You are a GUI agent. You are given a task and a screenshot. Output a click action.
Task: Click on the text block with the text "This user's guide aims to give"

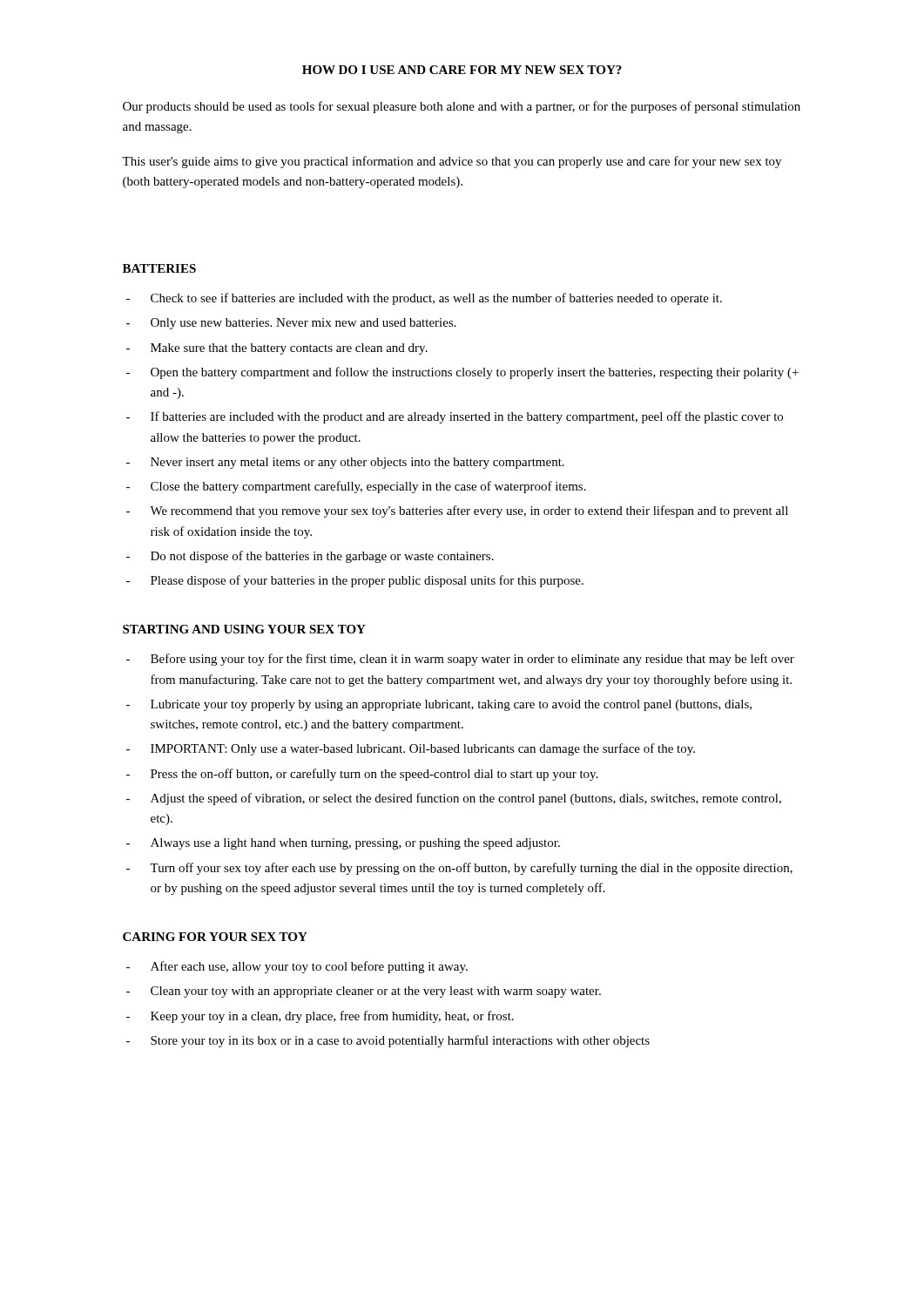[x=452, y=171]
